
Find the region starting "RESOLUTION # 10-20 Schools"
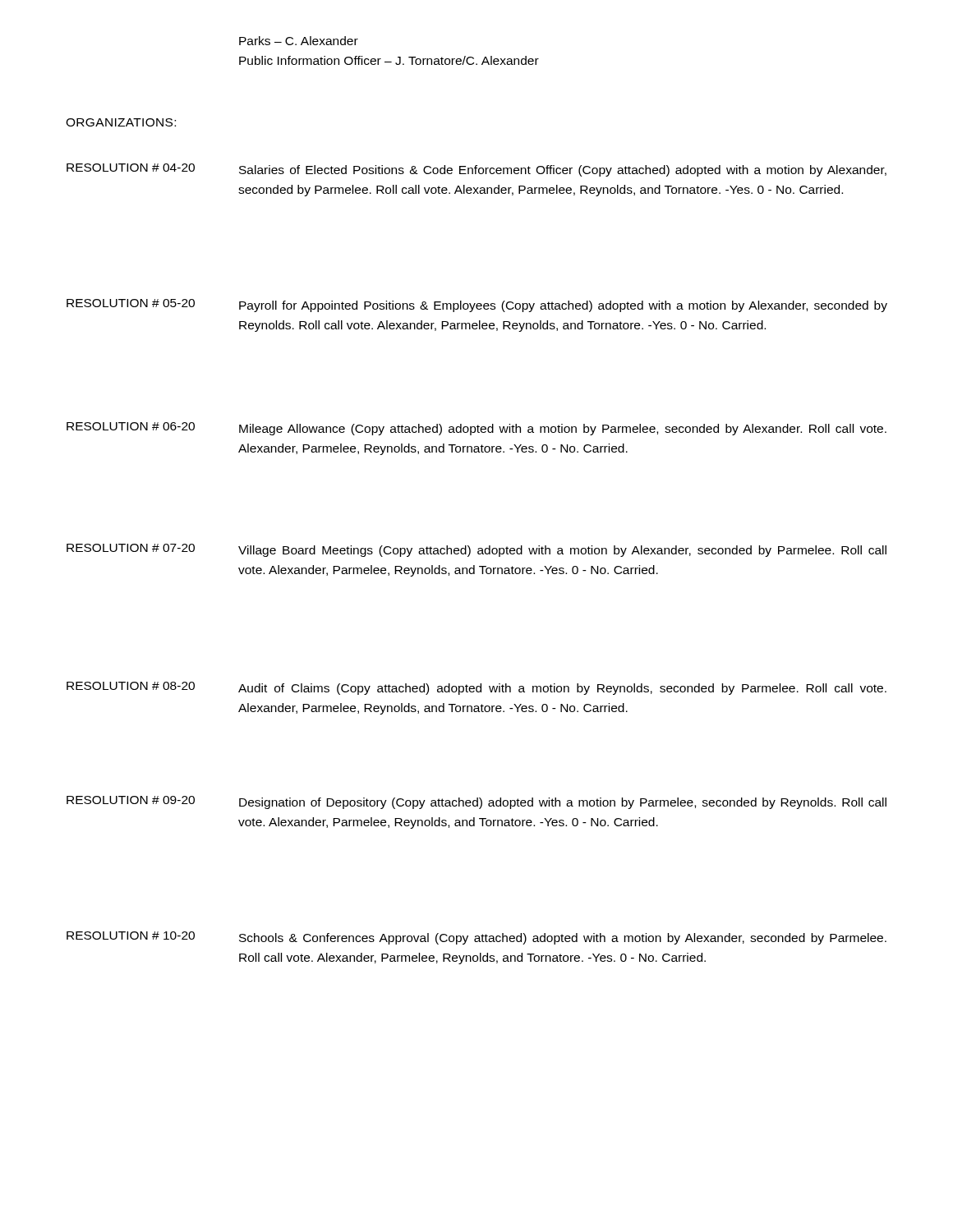tap(476, 948)
